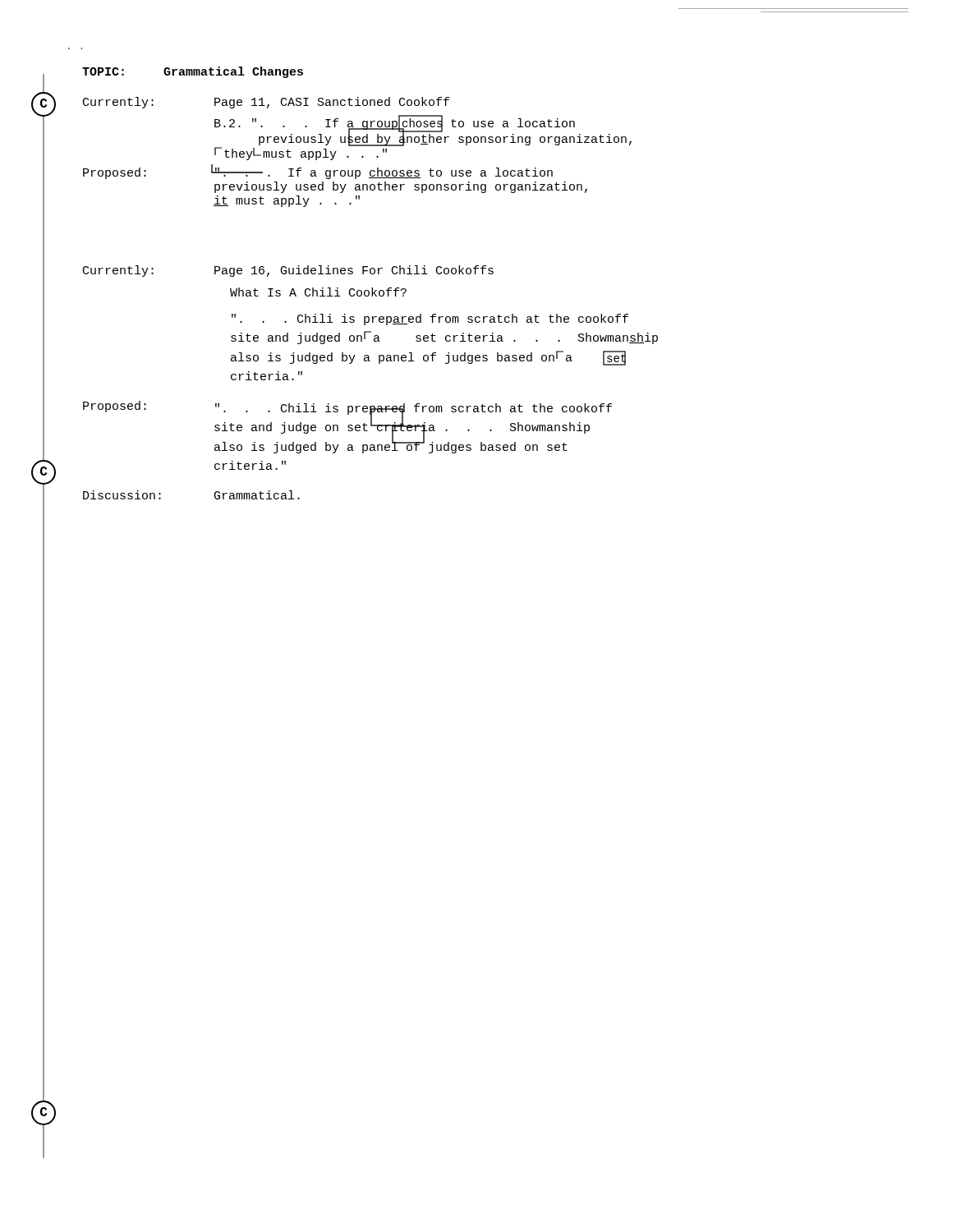Find the text that says "Discussion: Grammatical."
956x1232 pixels.
tap(123, 496)
